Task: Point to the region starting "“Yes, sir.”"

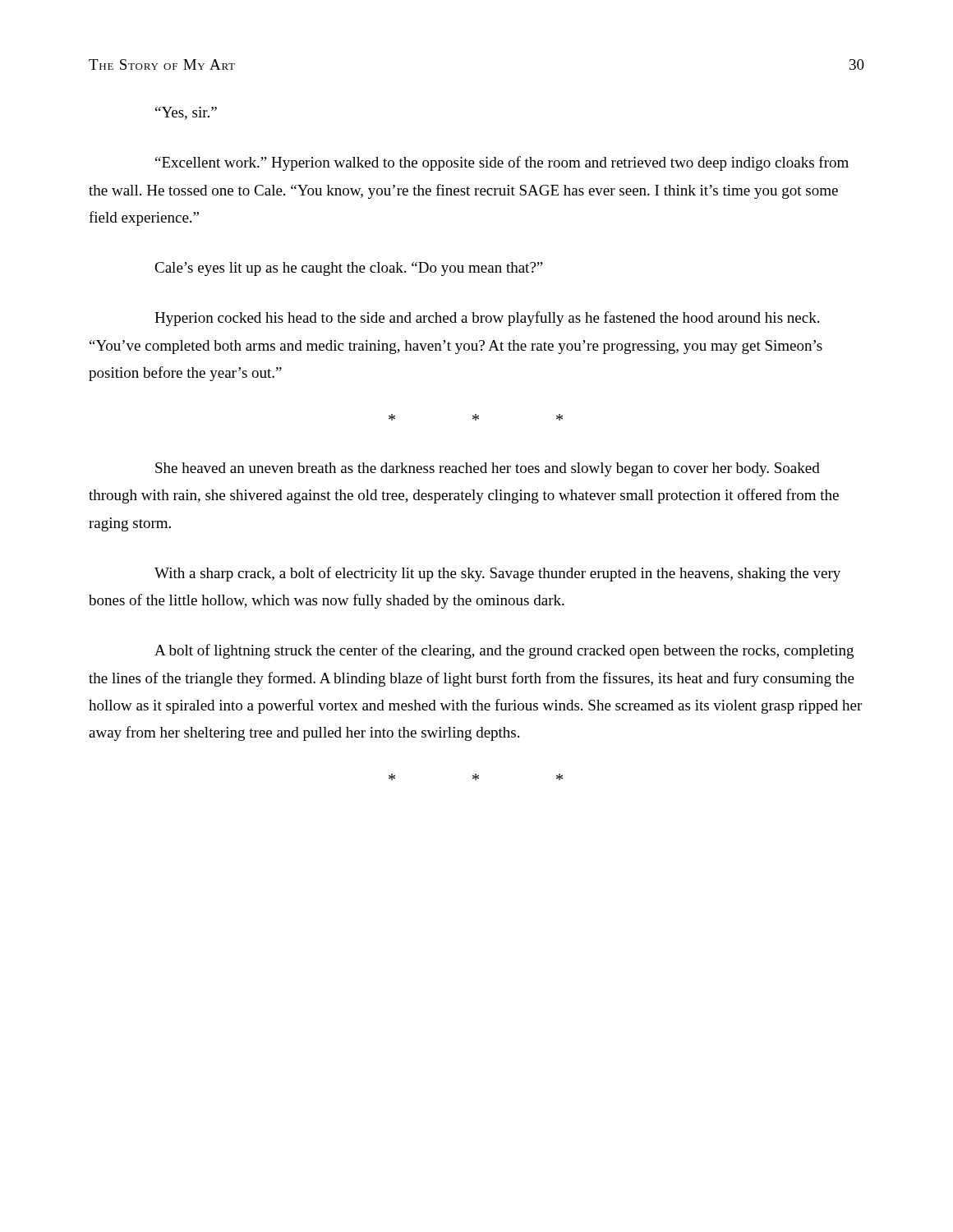Action: [186, 112]
